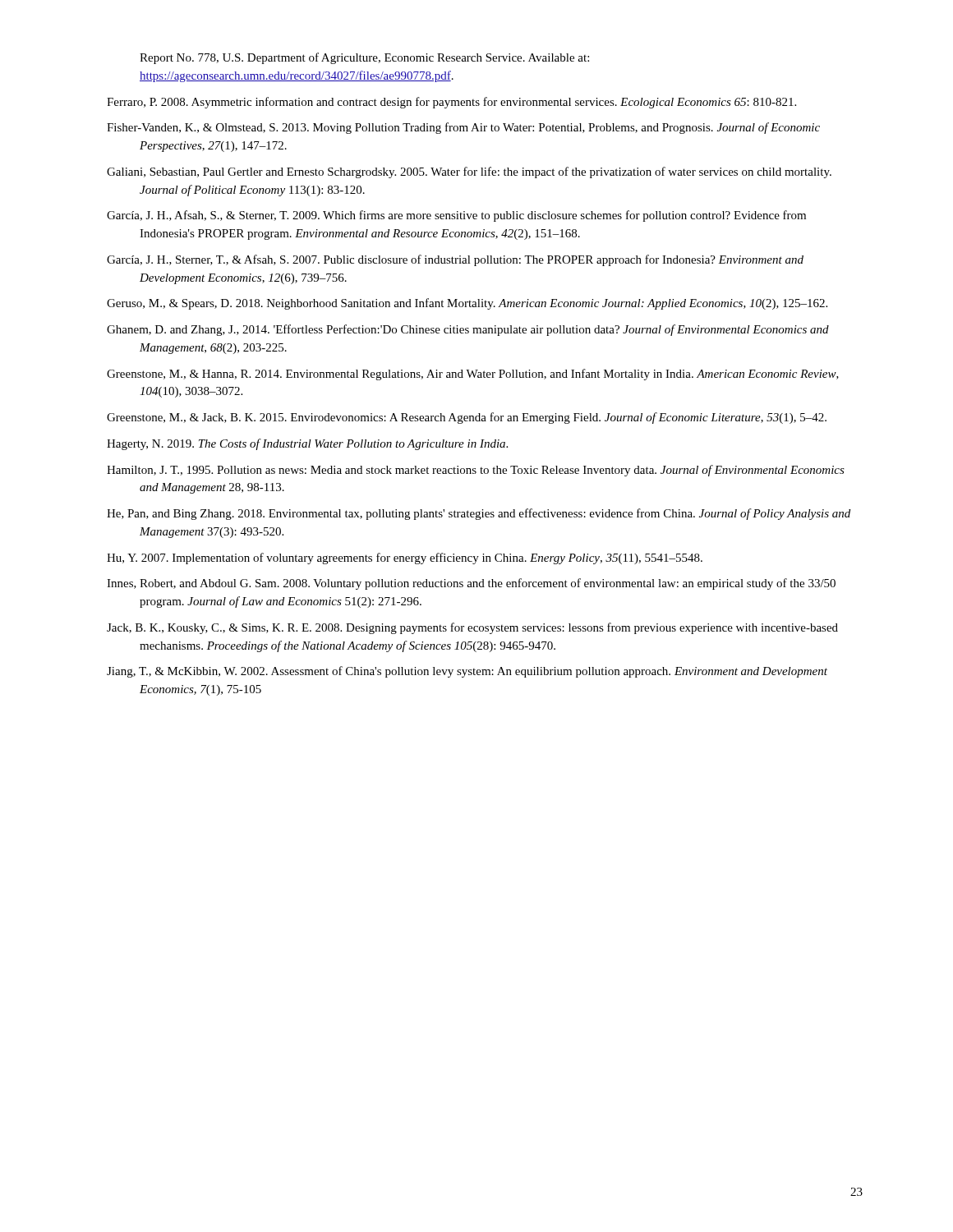Image resolution: width=953 pixels, height=1232 pixels.
Task: Select the text block starting "Geruso, M., & Spears,"
Action: (468, 303)
